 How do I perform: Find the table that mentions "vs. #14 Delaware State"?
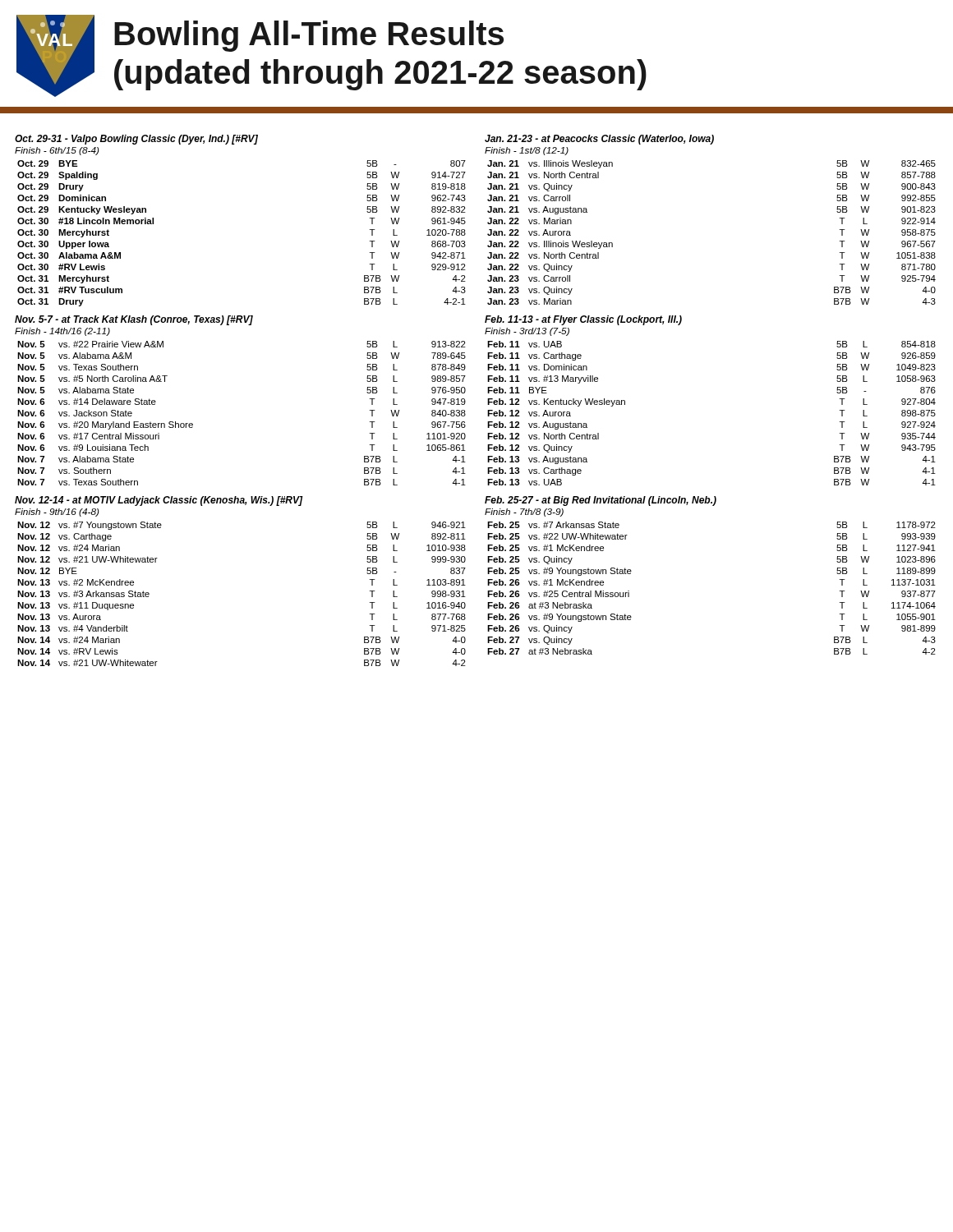tap(242, 413)
